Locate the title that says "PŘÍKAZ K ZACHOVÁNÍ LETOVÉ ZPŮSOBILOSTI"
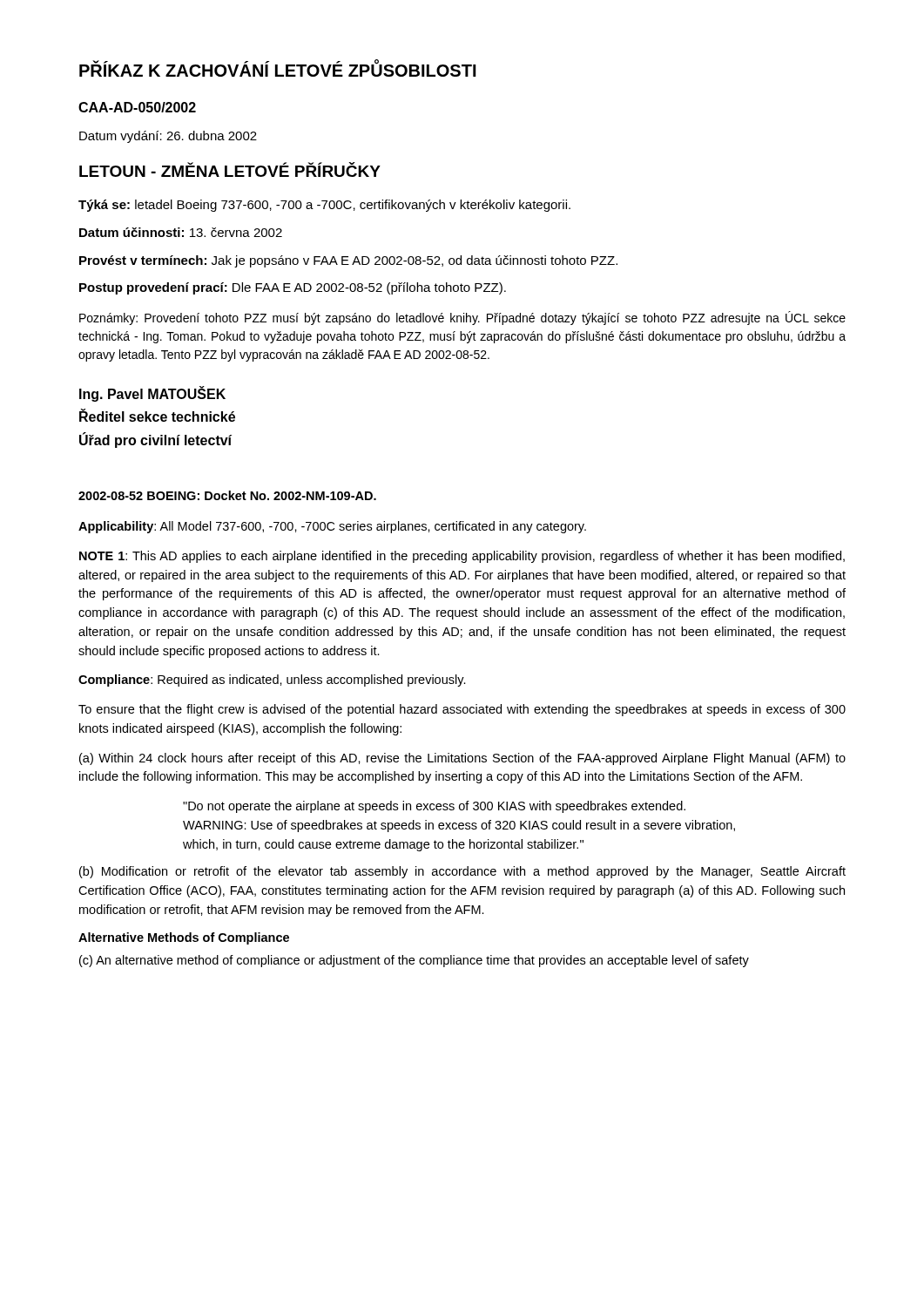 (278, 71)
